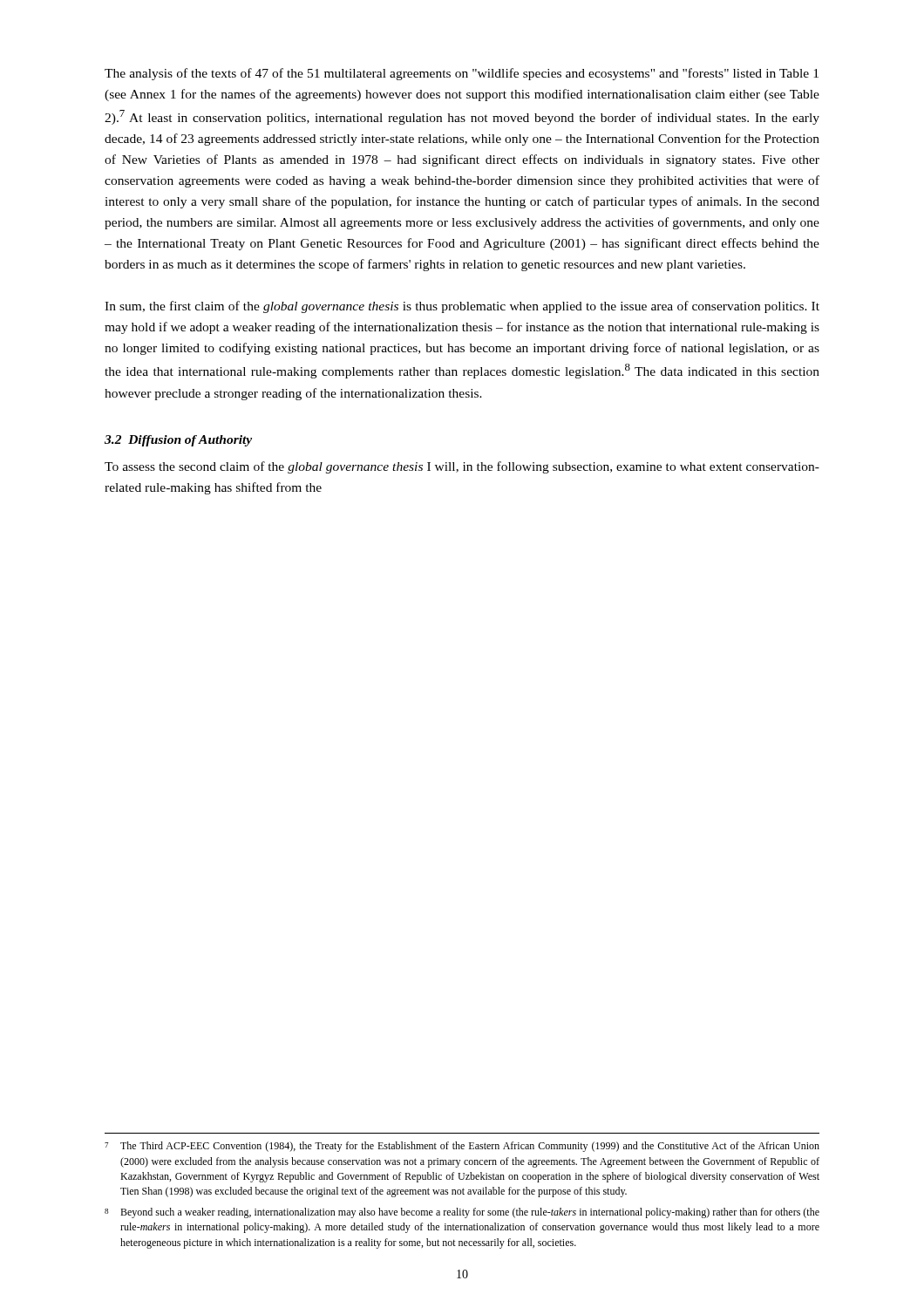Image resolution: width=924 pixels, height=1308 pixels.
Task: Find the text block starting "To assess the"
Action: tap(462, 476)
